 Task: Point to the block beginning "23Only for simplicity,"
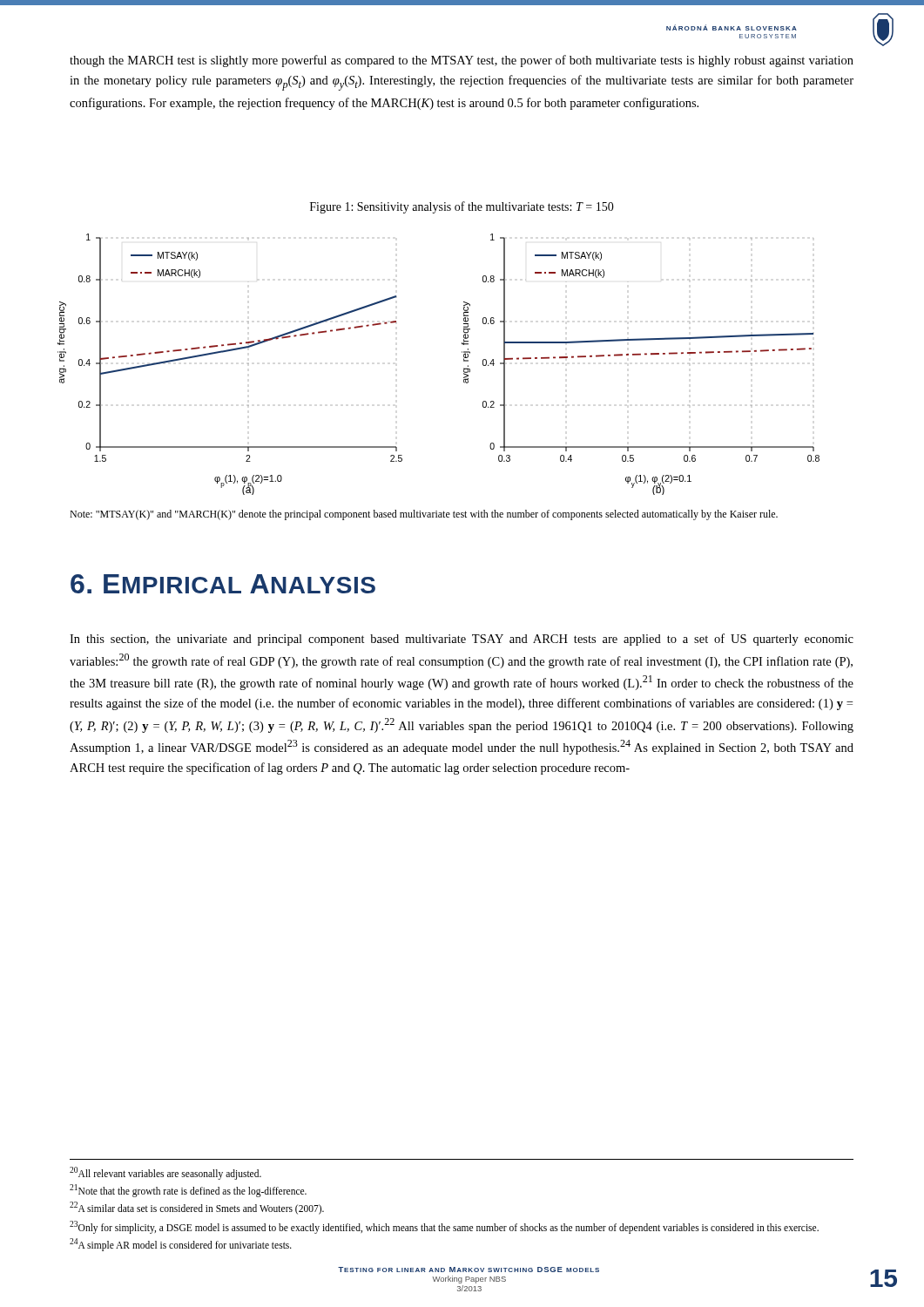(444, 1226)
